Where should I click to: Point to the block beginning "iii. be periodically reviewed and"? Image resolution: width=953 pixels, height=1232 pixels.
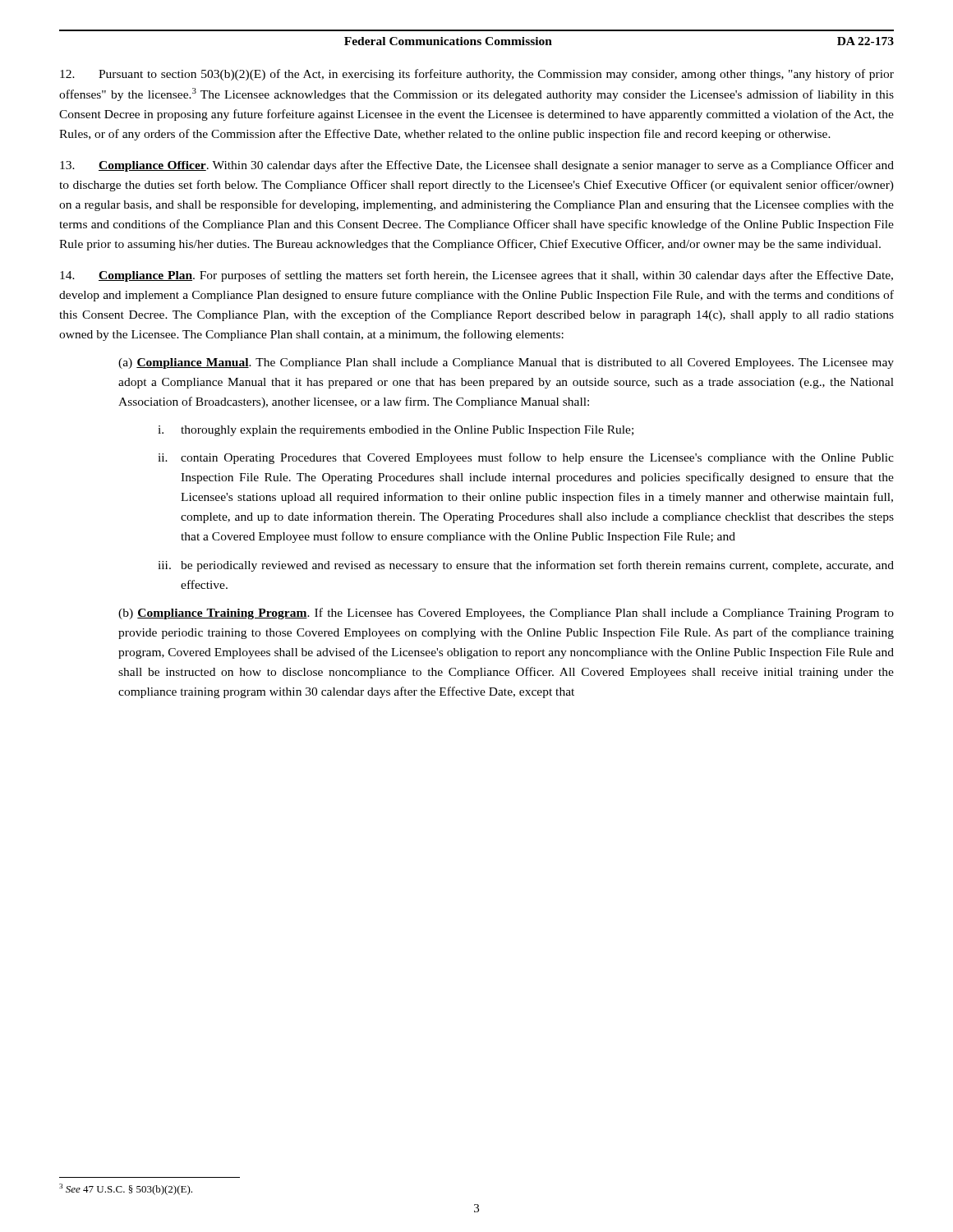coord(526,575)
